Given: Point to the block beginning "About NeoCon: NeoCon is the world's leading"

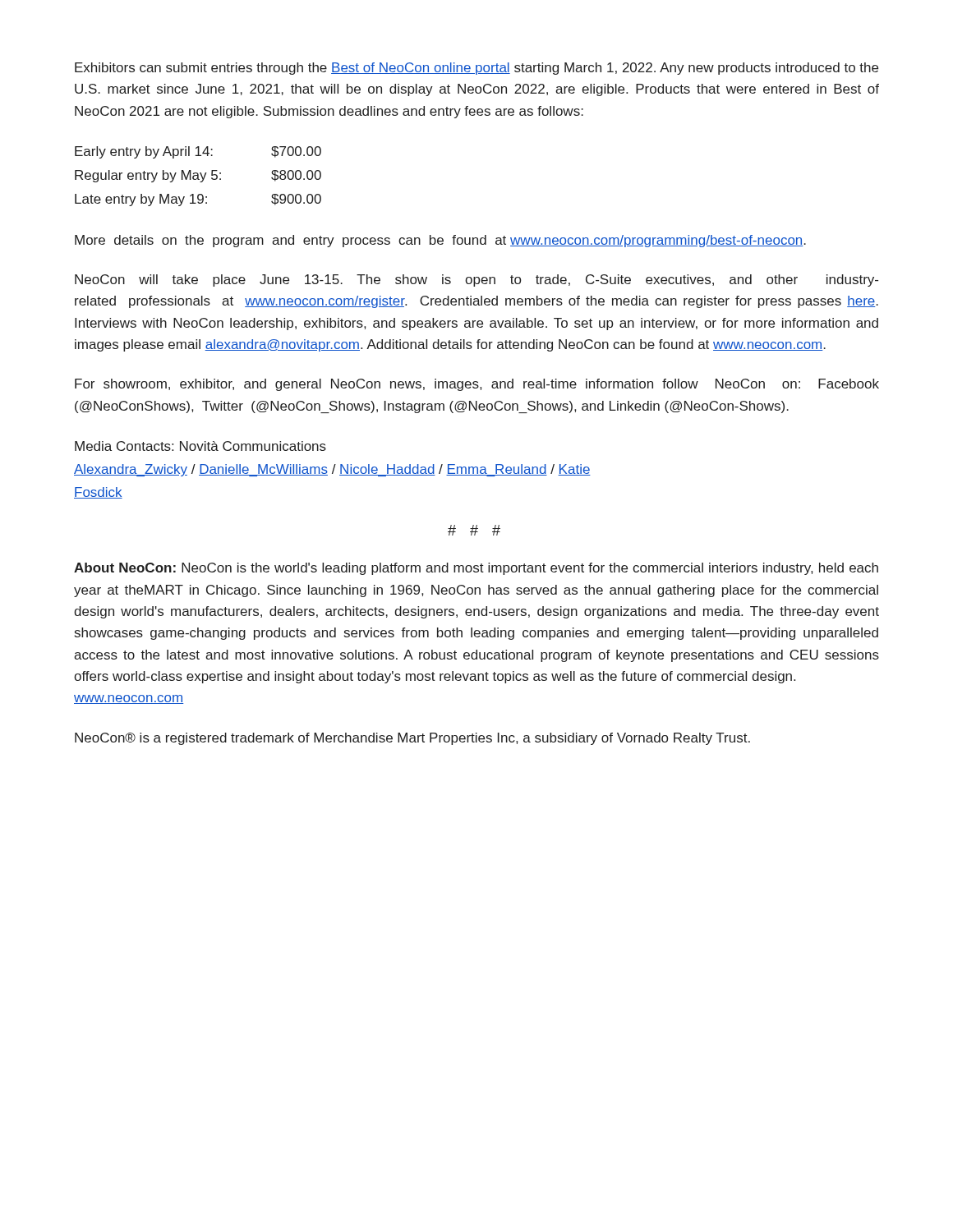Looking at the screenshot, I should (476, 633).
